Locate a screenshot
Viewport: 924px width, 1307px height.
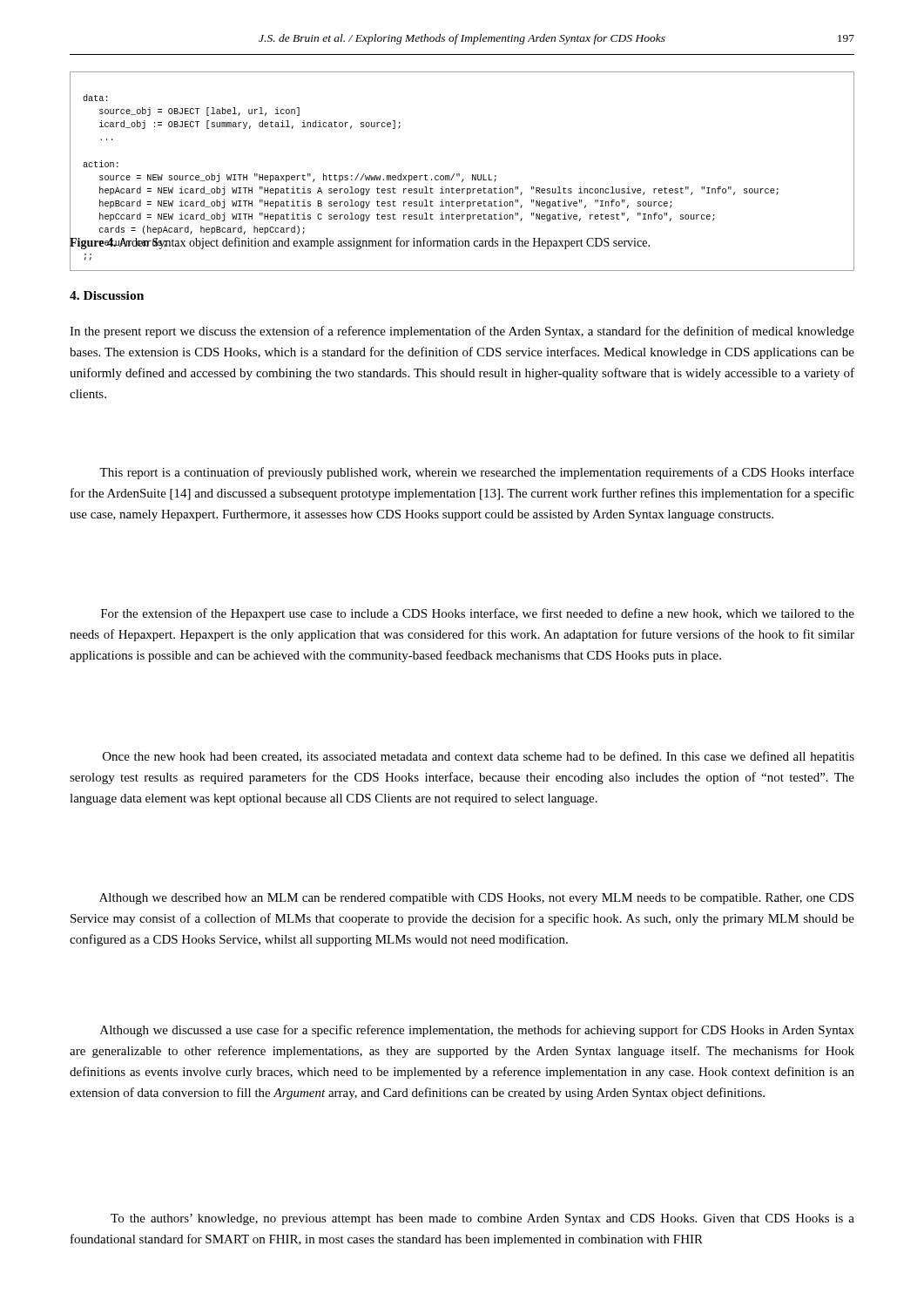coord(462,171)
